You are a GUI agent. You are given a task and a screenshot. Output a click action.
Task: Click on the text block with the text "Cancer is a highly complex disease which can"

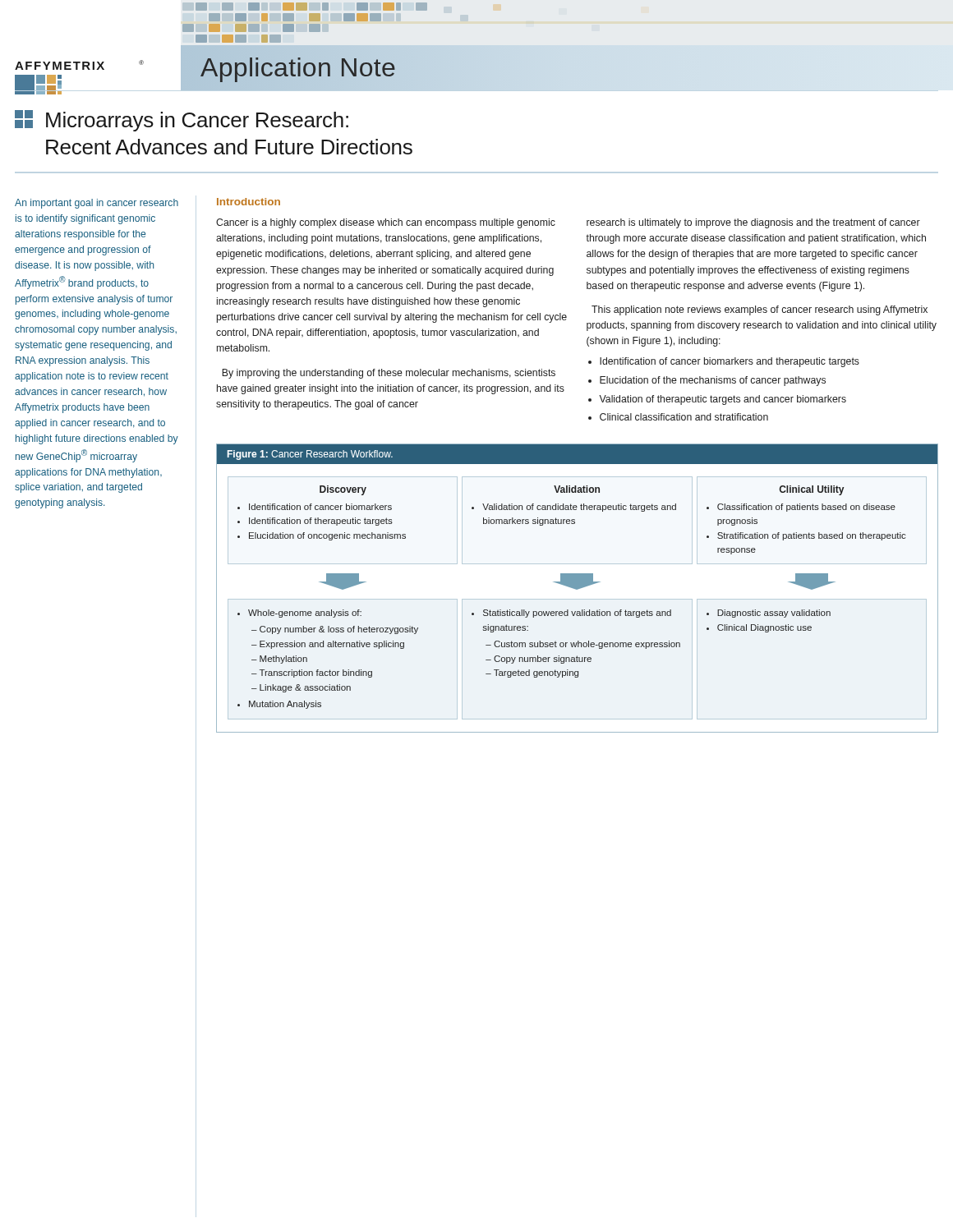[x=392, y=286]
